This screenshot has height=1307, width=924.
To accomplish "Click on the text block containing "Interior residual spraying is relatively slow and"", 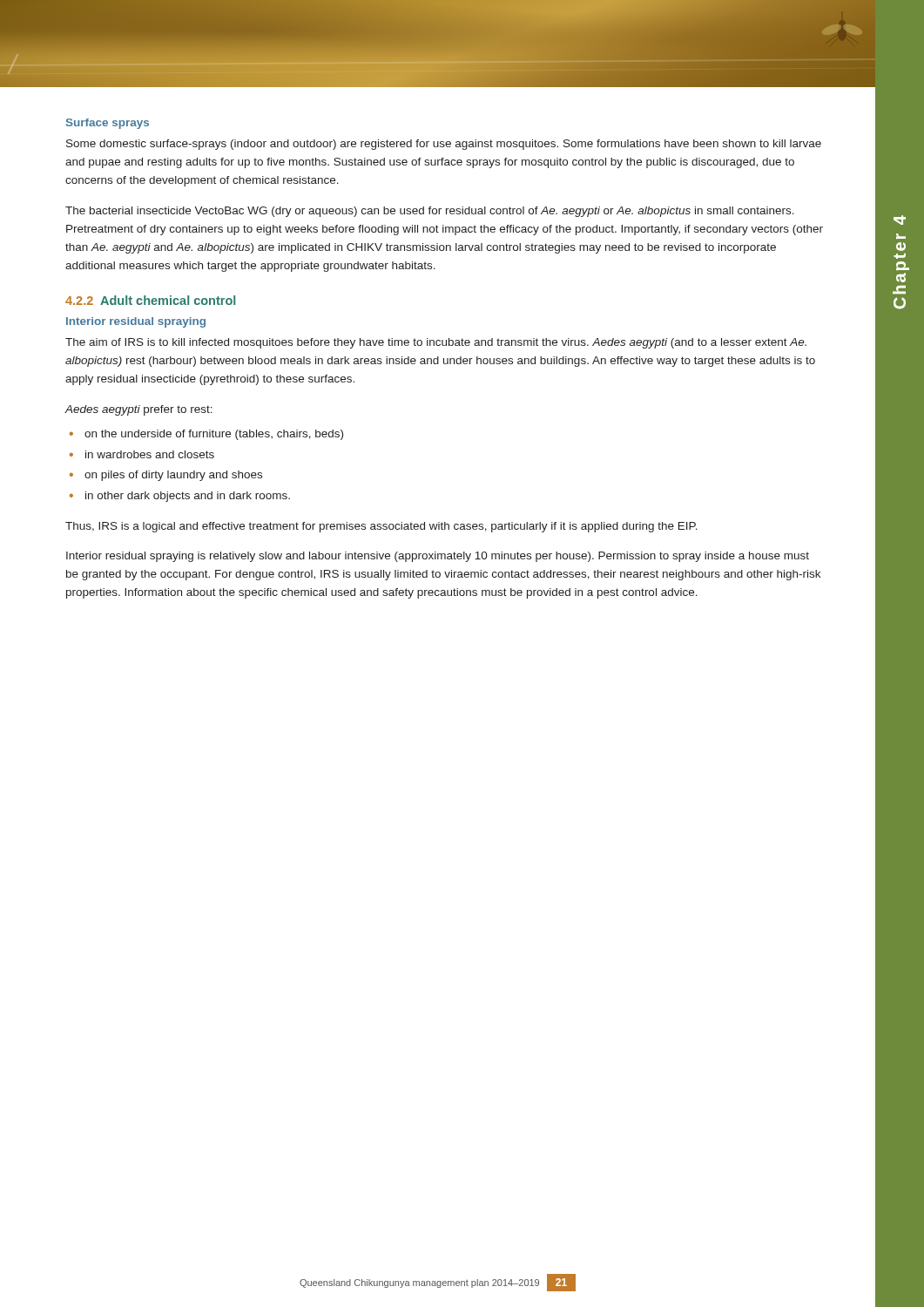I will tap(443, 574).
